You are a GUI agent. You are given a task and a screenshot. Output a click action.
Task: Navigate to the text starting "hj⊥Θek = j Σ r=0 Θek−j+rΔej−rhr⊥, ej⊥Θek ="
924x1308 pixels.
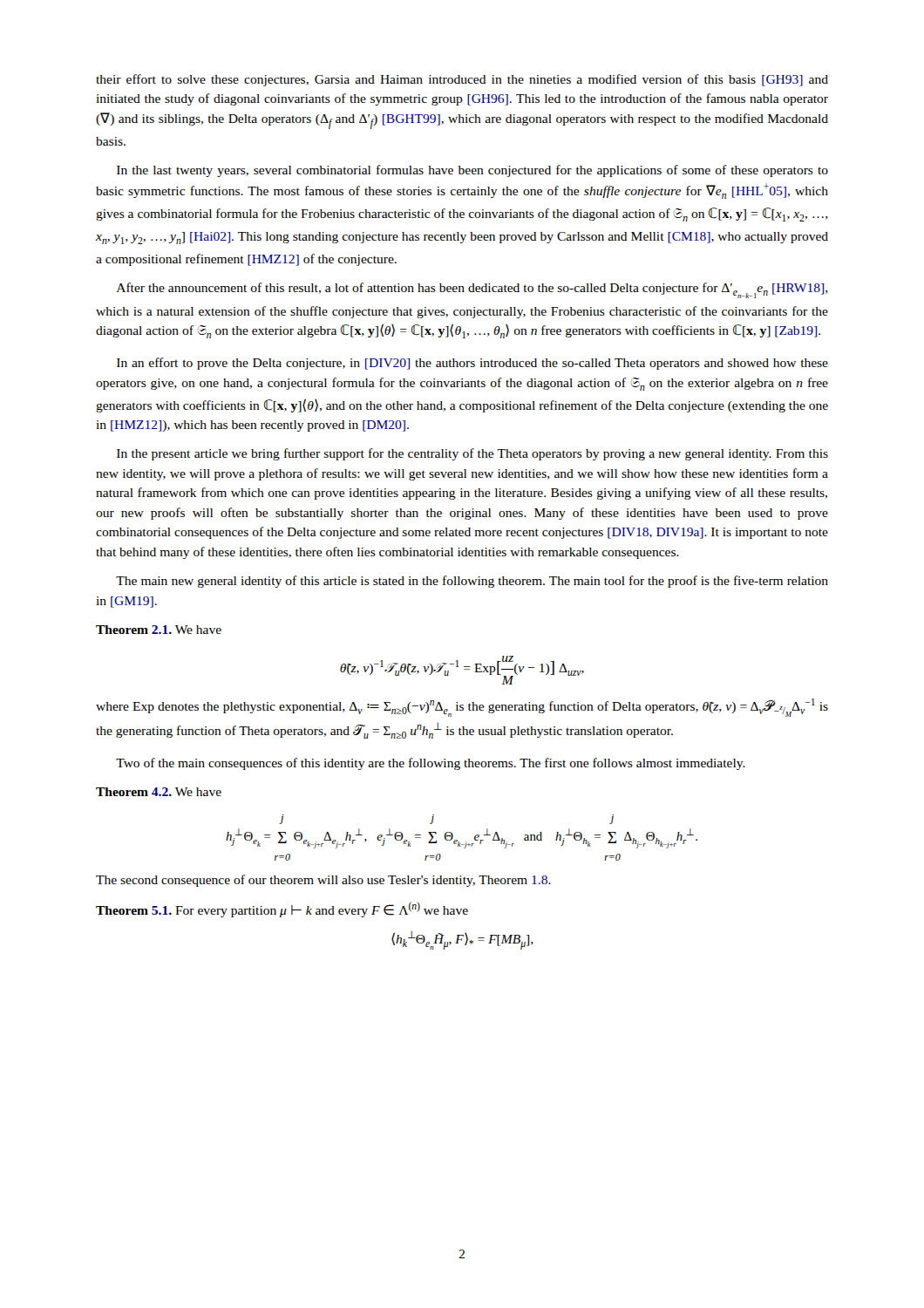462,838
